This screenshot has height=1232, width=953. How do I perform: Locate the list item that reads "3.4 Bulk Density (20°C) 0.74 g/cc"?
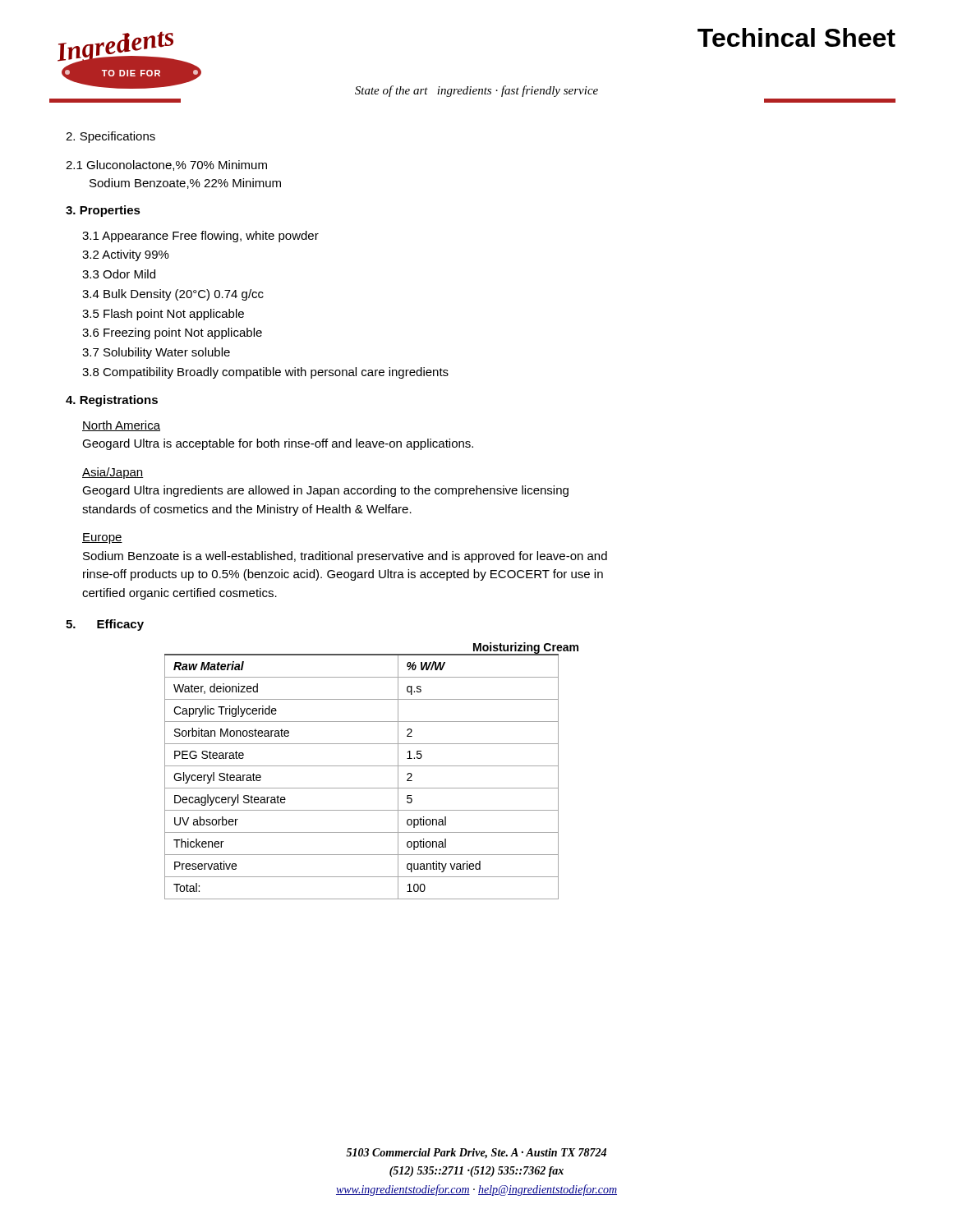[173, 295]
